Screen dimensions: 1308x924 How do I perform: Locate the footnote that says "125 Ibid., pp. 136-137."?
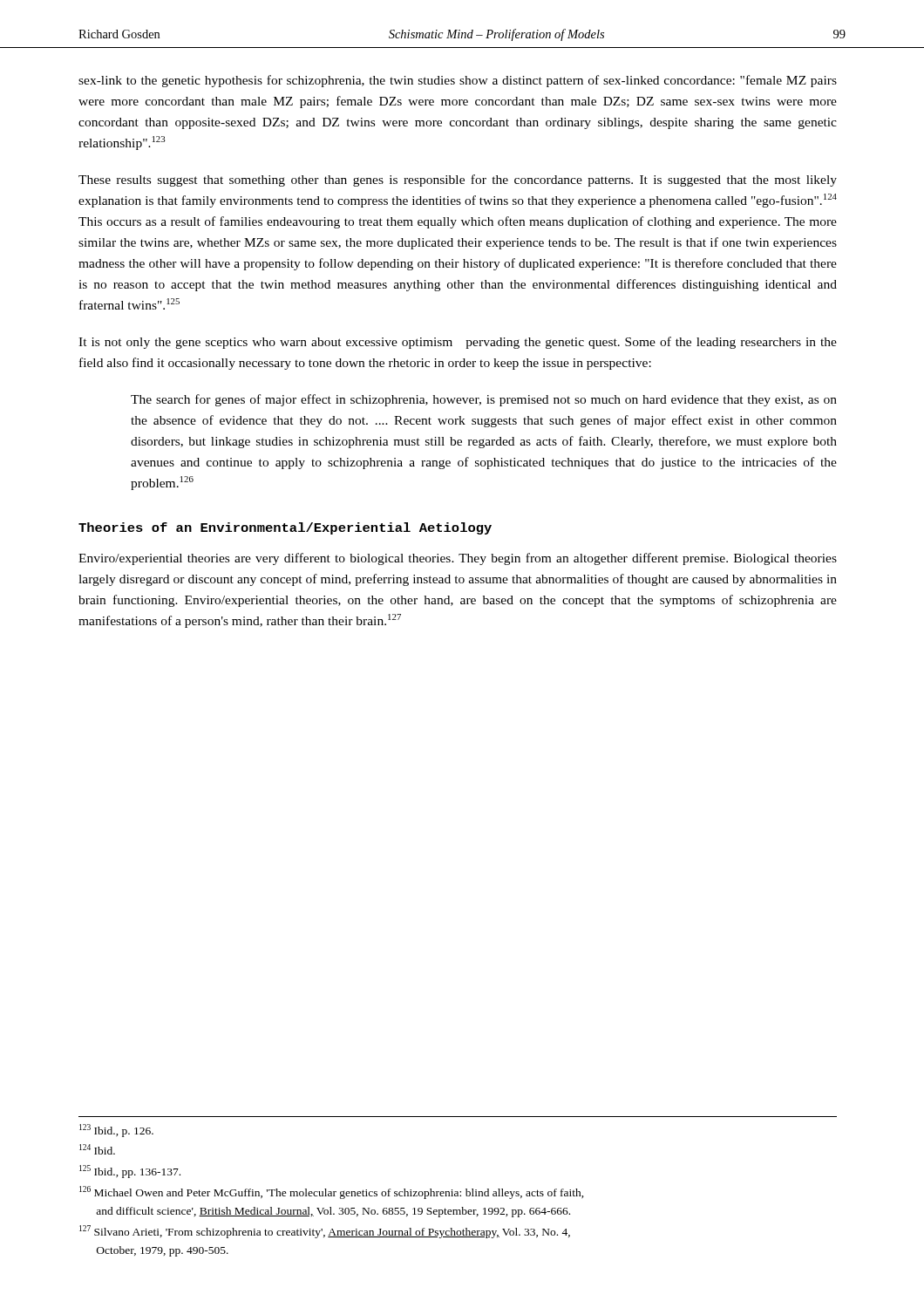coord(130,1172)
